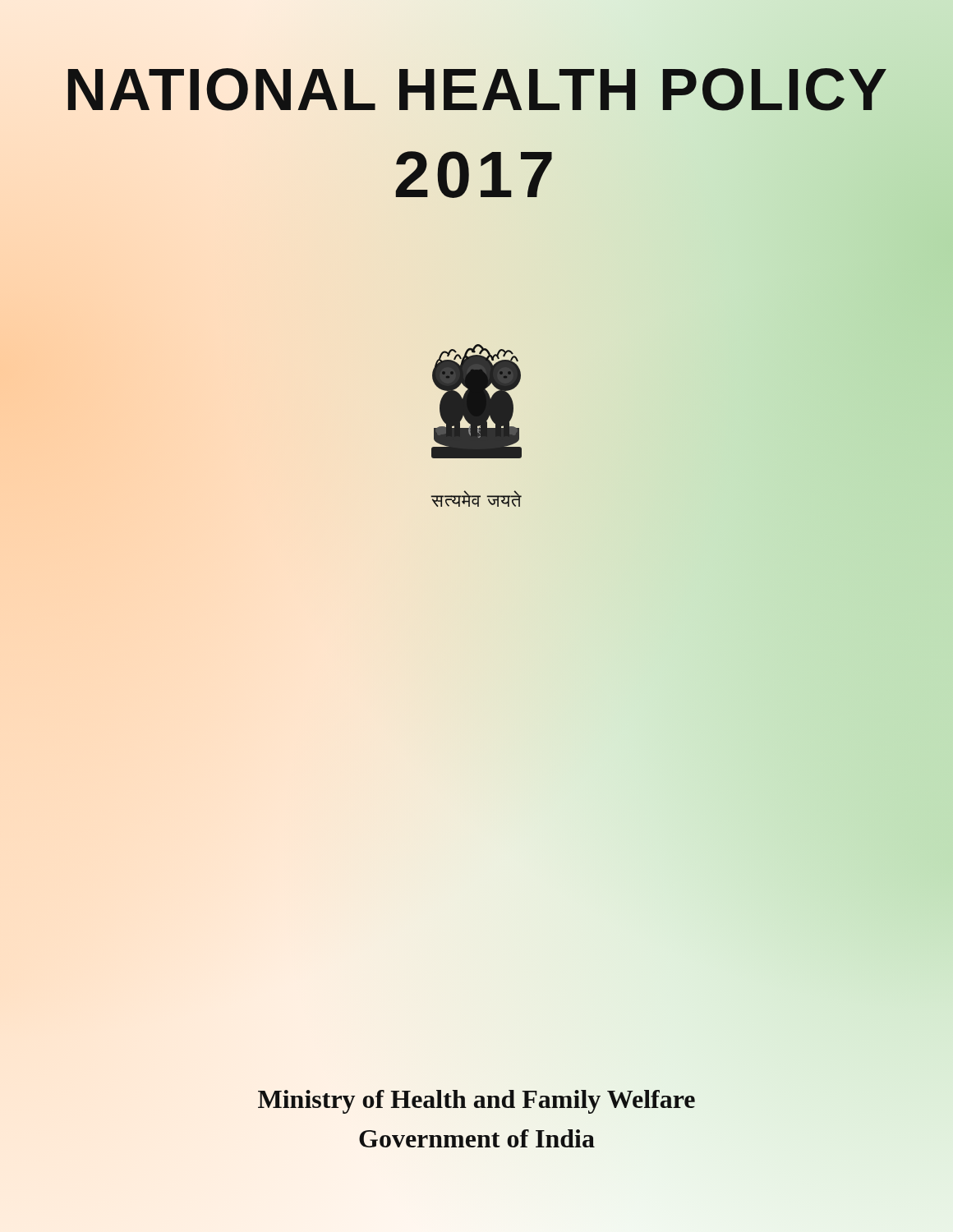The height and width of the screenshot is (1232, 953).
Task: Point to the block beginning "Ministry of Health and Family Welfare"
Action: [x=476, y=1119]
